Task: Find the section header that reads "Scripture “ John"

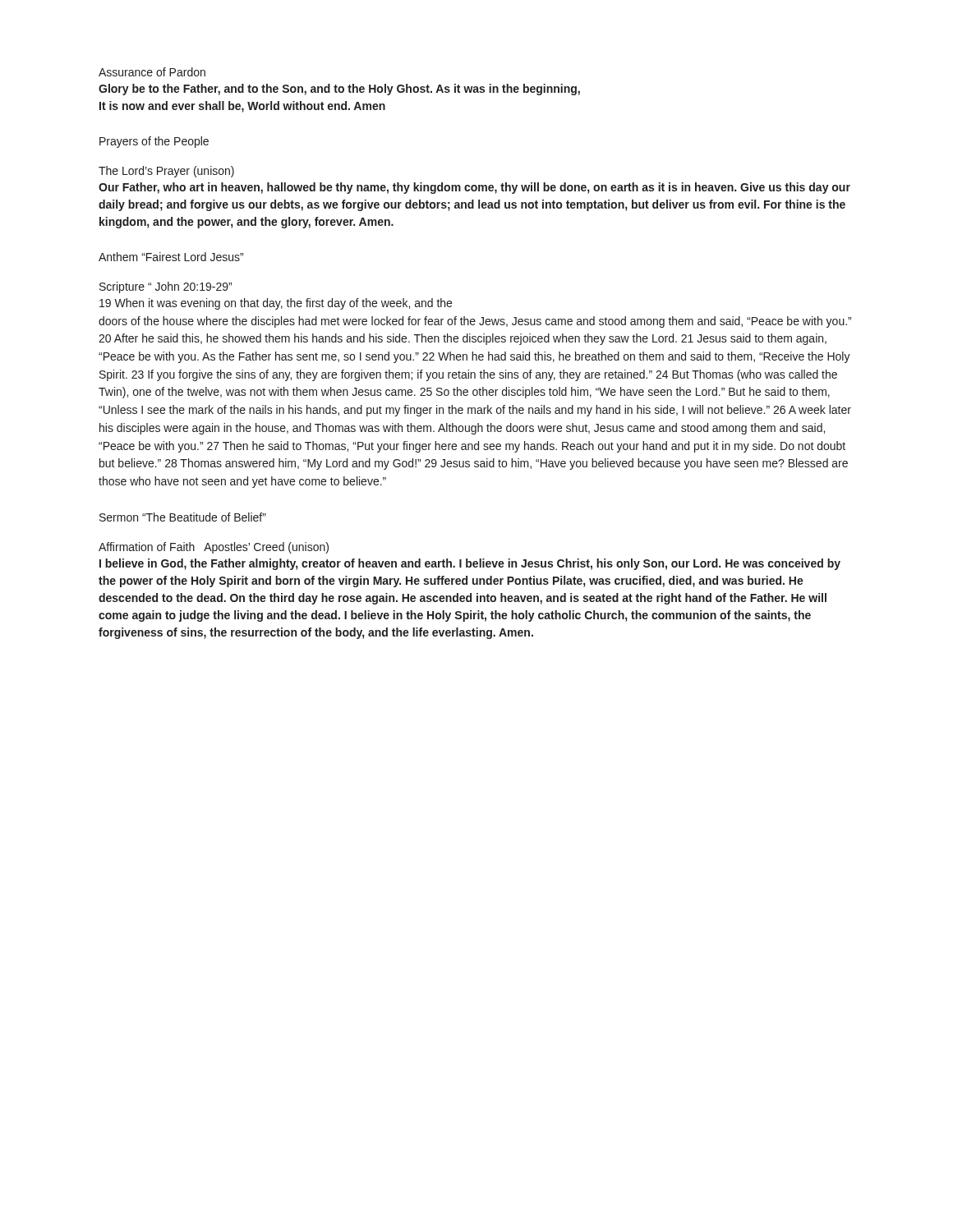Action: [165, 287]
